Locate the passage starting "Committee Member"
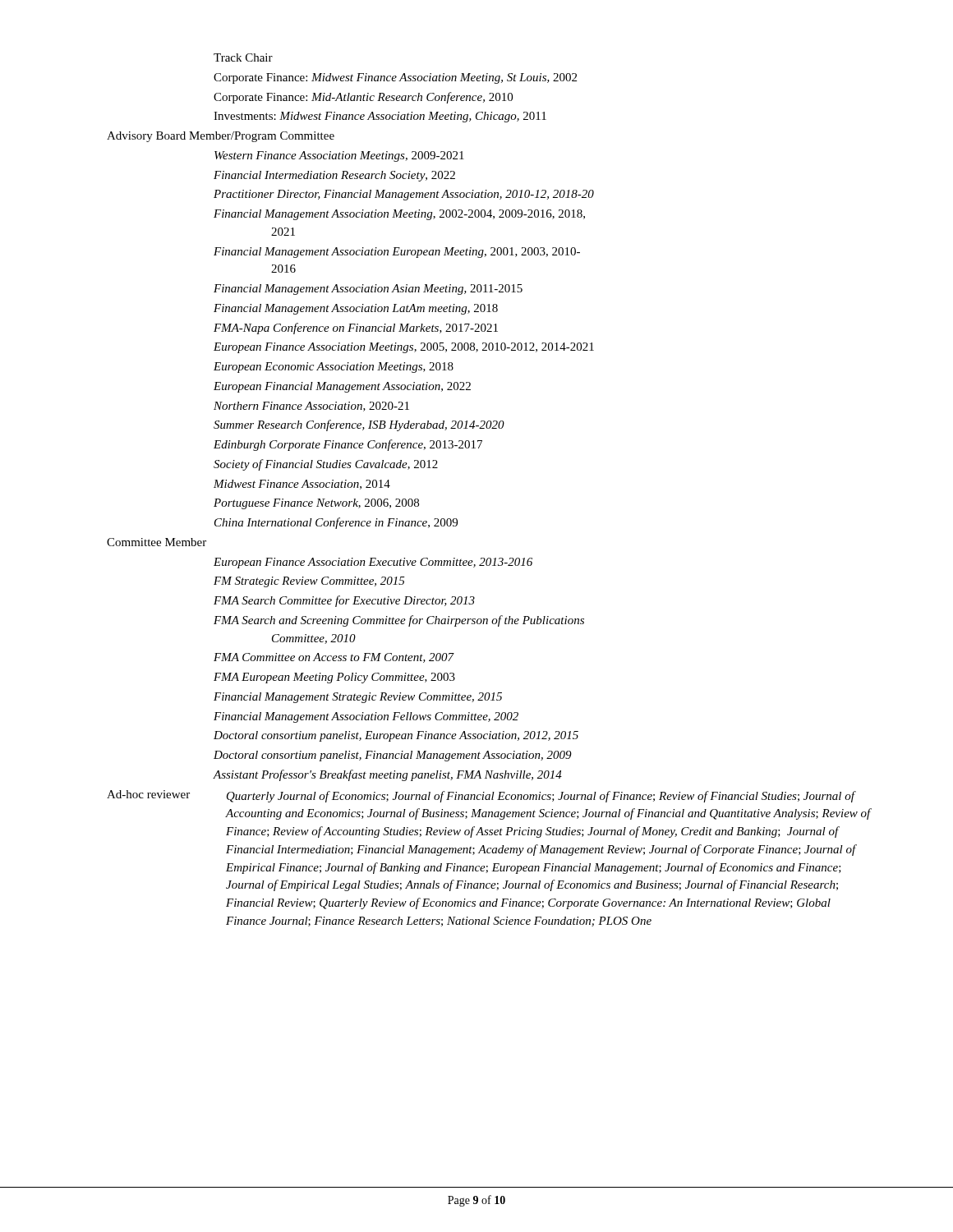953x1232 pixels. coord(157,542)
